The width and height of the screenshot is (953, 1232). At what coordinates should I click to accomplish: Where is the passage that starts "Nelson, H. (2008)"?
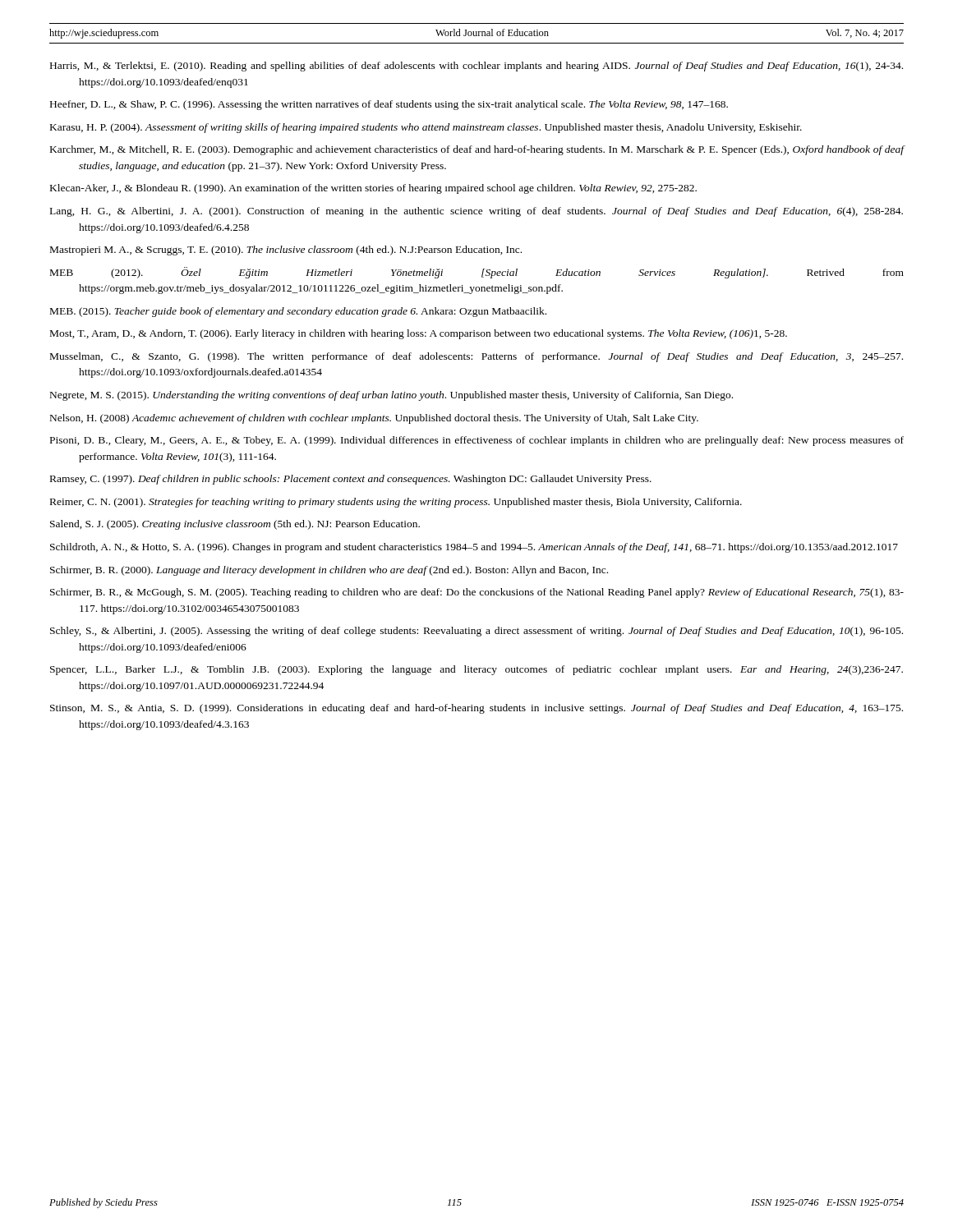374,417
